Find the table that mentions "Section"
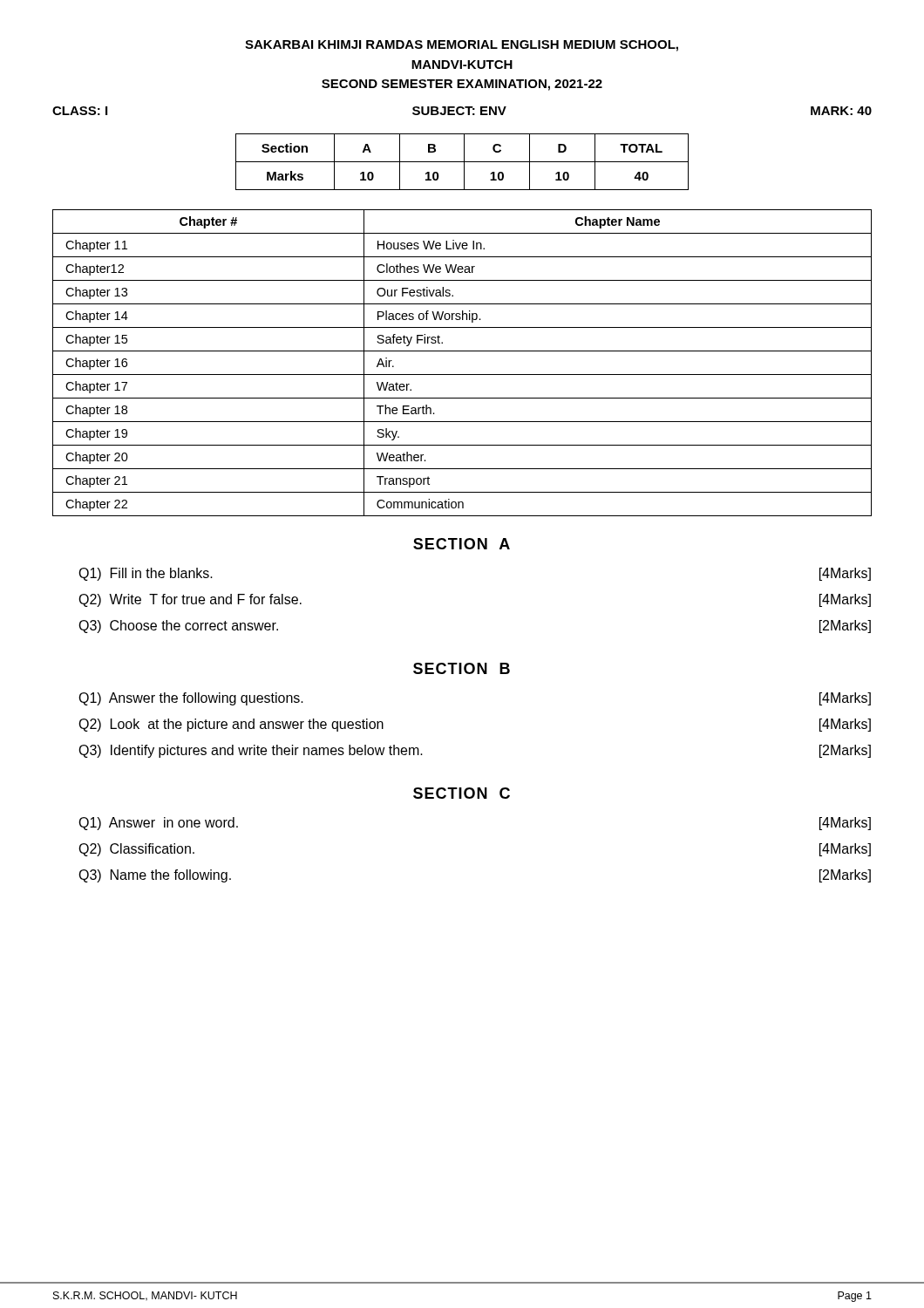This screenshot has width=924, height=1308. point(462,161)
